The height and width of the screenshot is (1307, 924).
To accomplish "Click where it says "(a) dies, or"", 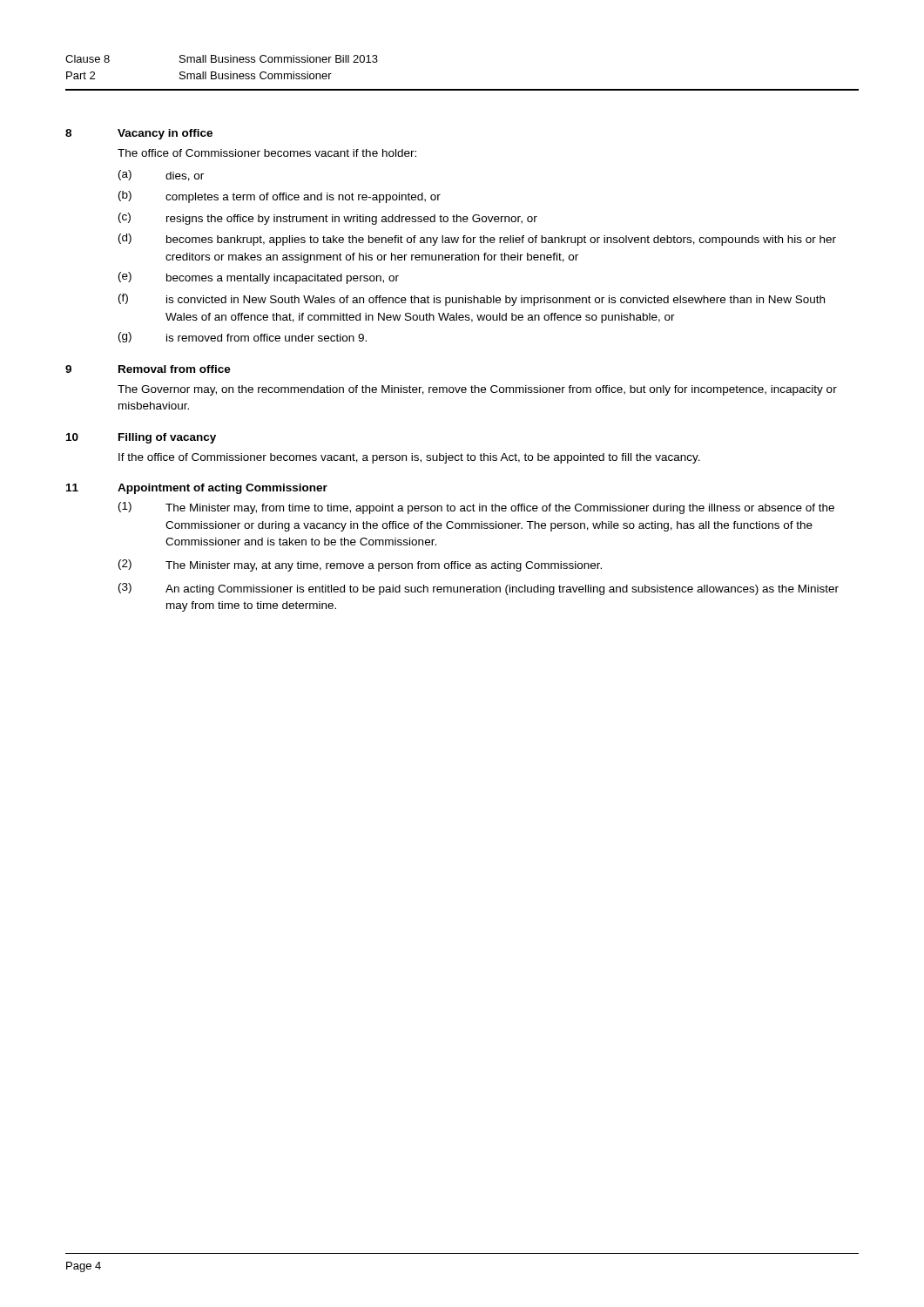I will pos(181,176).
